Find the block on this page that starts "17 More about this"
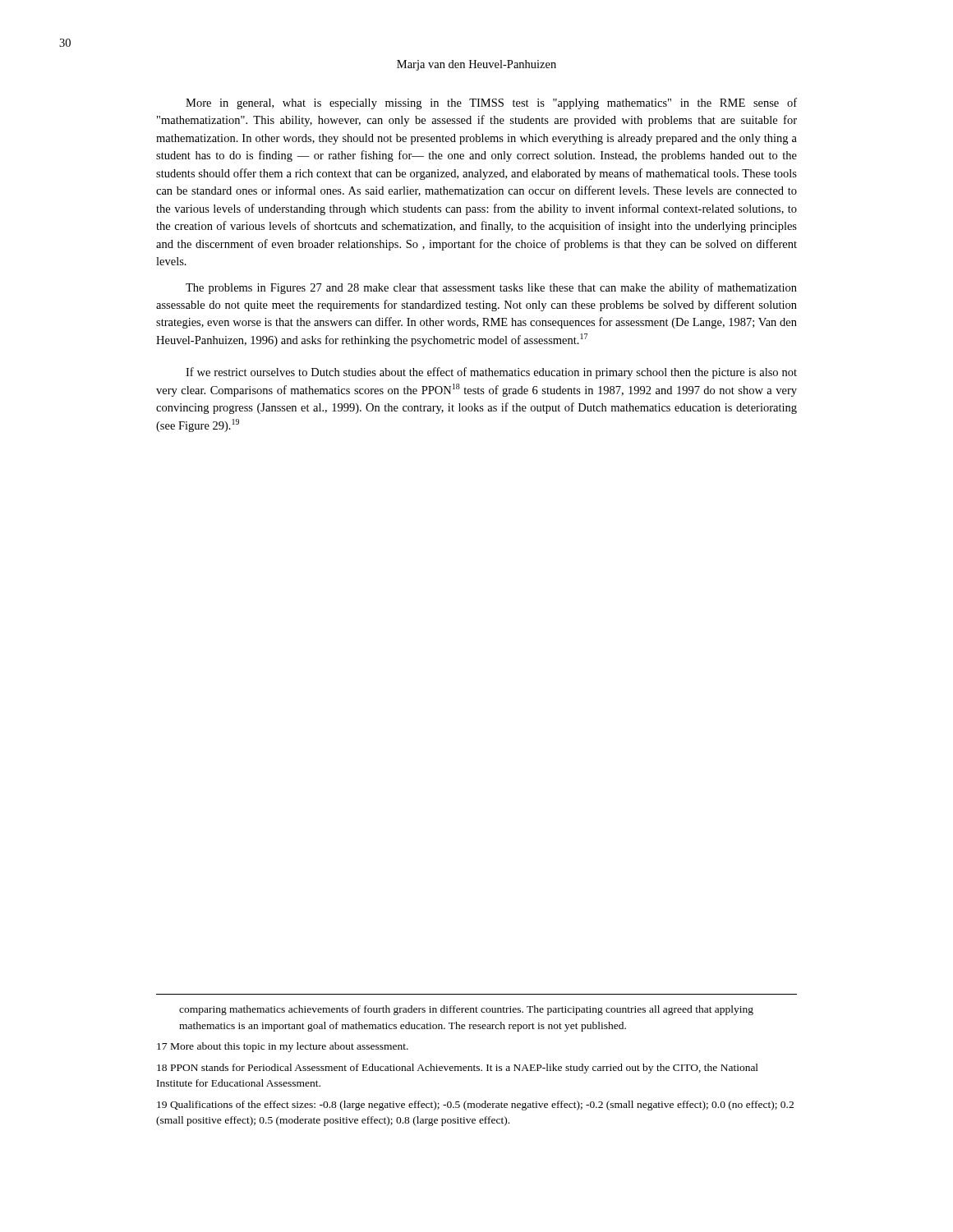Image resolution: width=953 pixels, height=1232 pixels. click(x=282, y=1046)
